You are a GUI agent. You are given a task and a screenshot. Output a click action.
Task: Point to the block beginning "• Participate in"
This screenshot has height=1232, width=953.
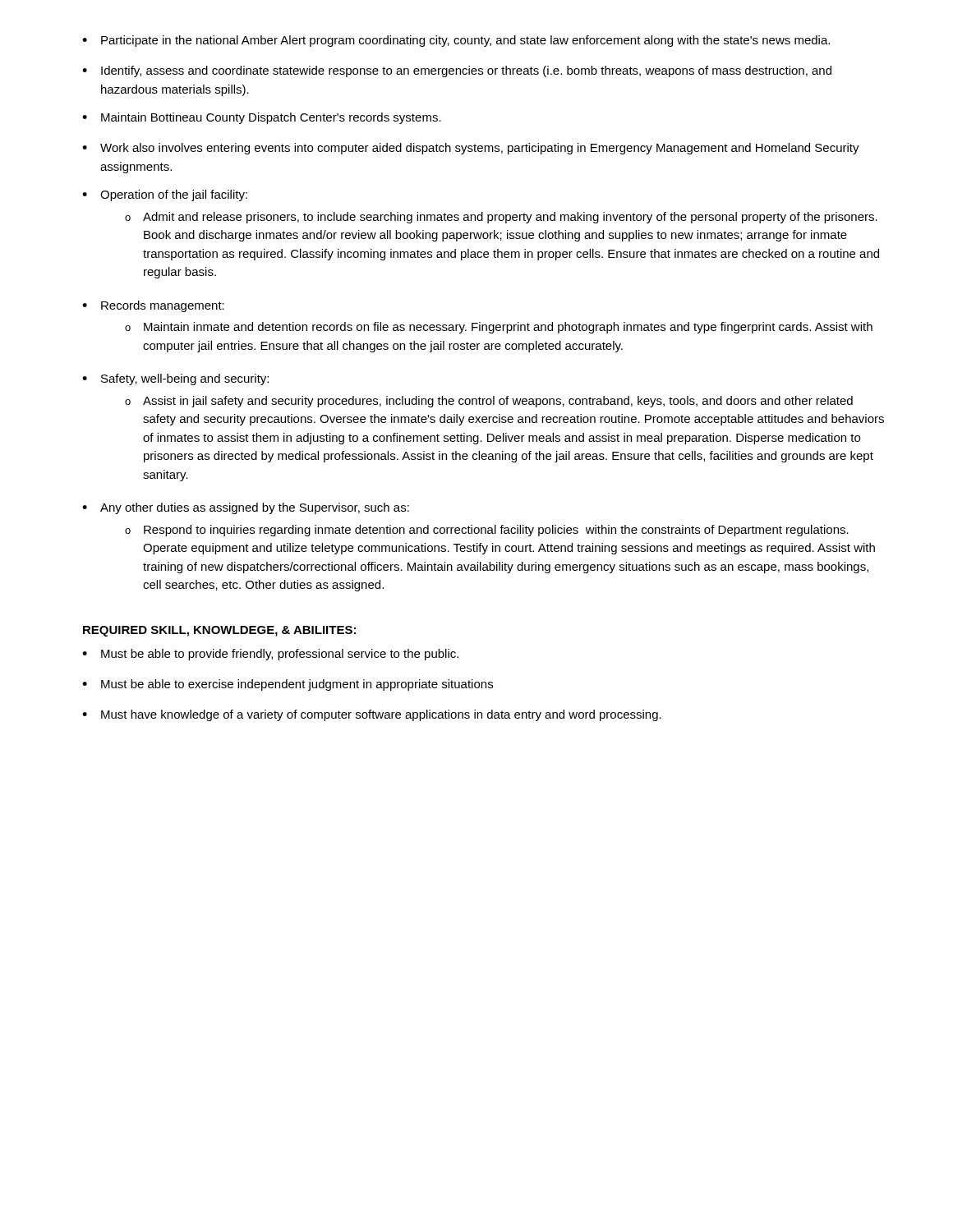coord(485,41)
